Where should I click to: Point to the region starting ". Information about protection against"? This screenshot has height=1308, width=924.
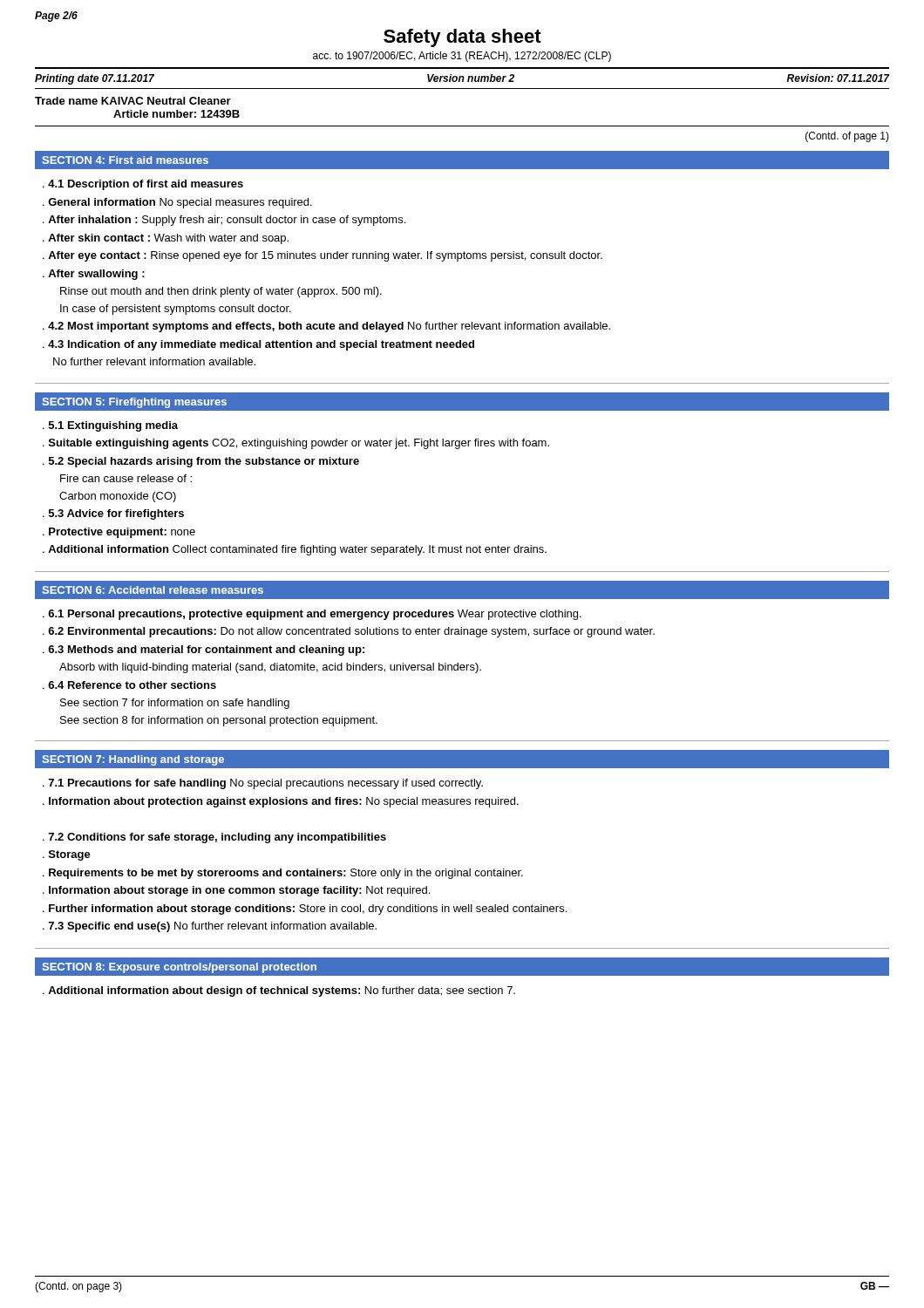281,800
